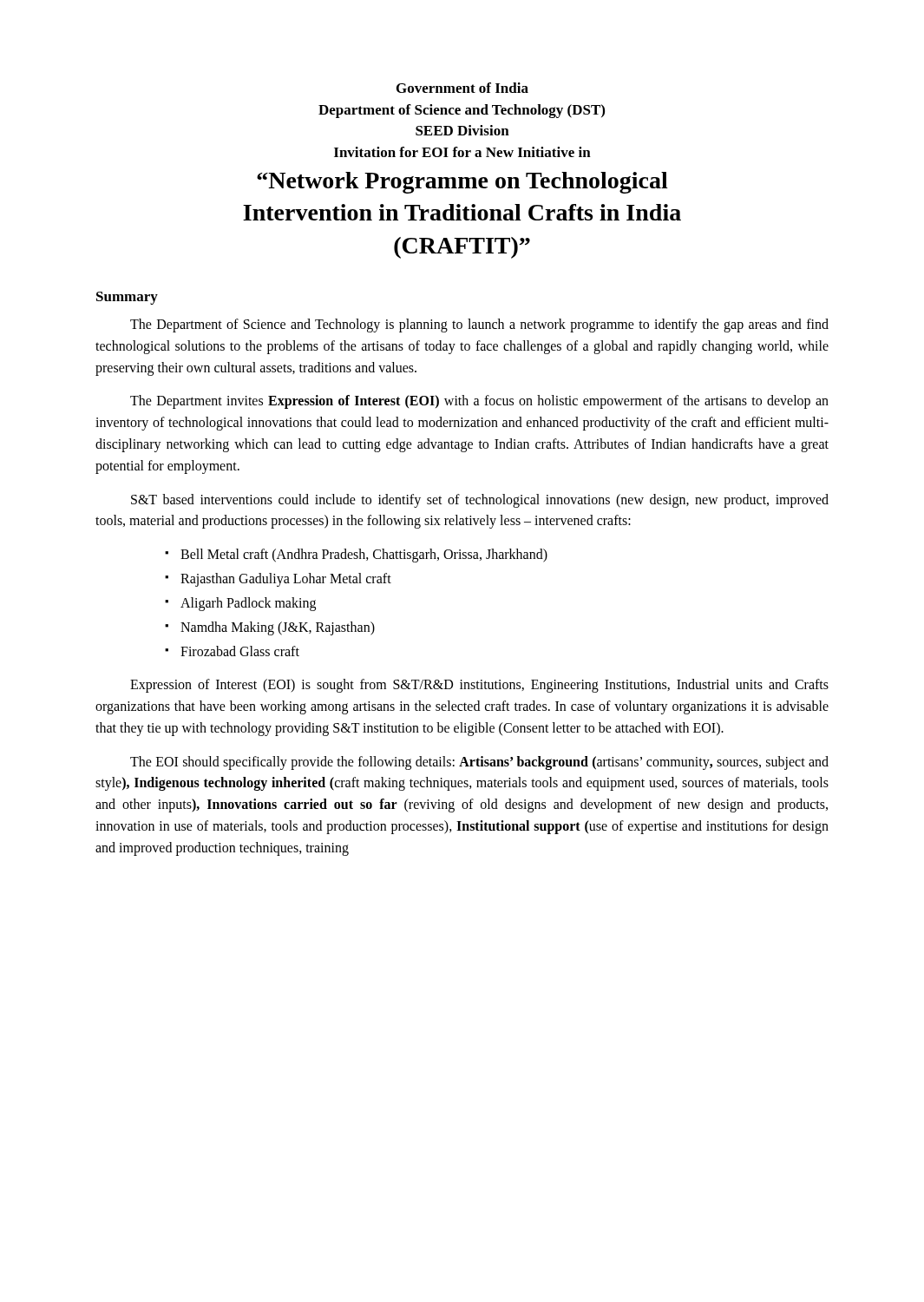
Task: Find the block on this page that starts "Namdha Making (J&K,"
Action: tap(278, 627)
